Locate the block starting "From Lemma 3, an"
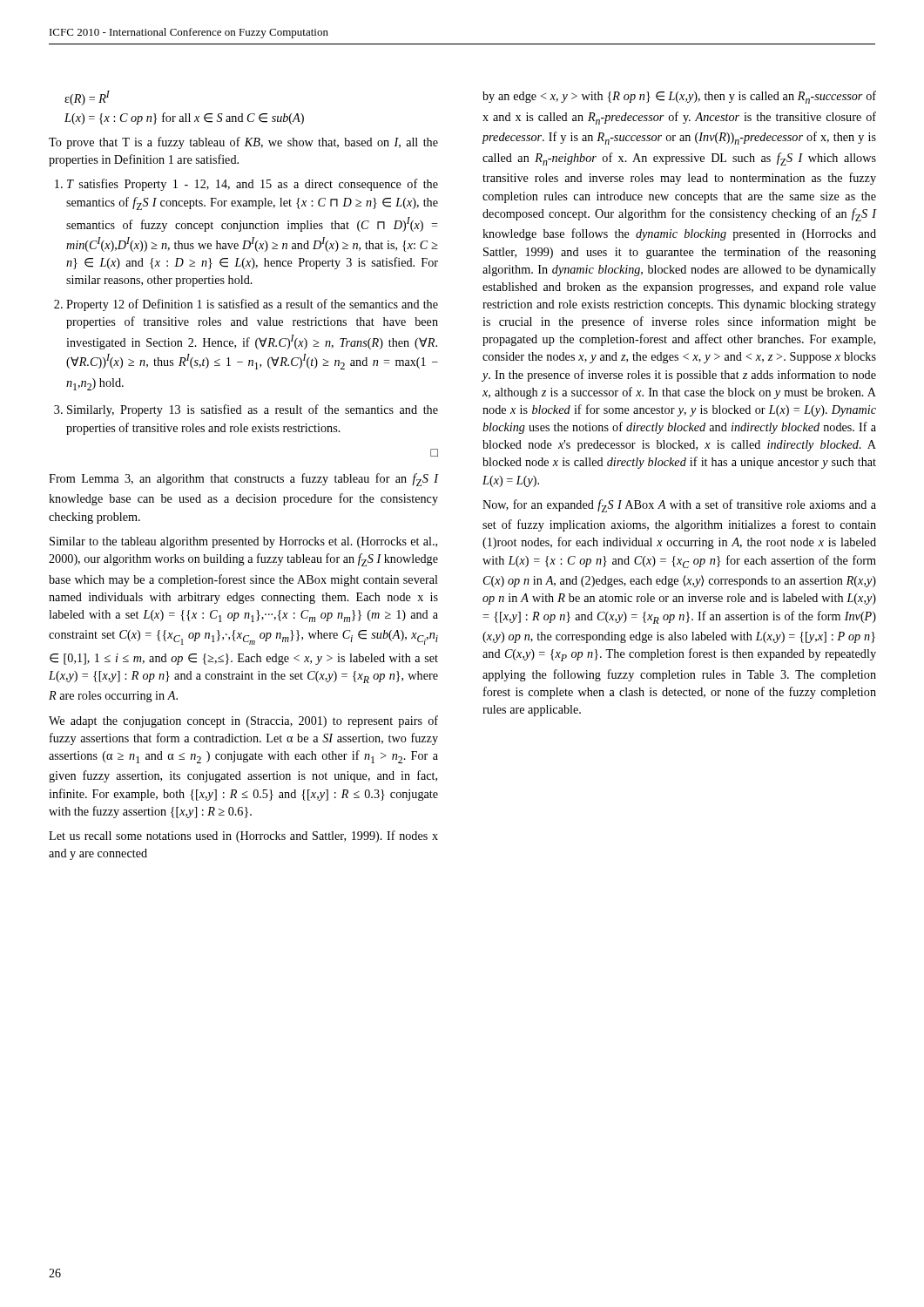The image size is (924, 1307). [243, 497]
